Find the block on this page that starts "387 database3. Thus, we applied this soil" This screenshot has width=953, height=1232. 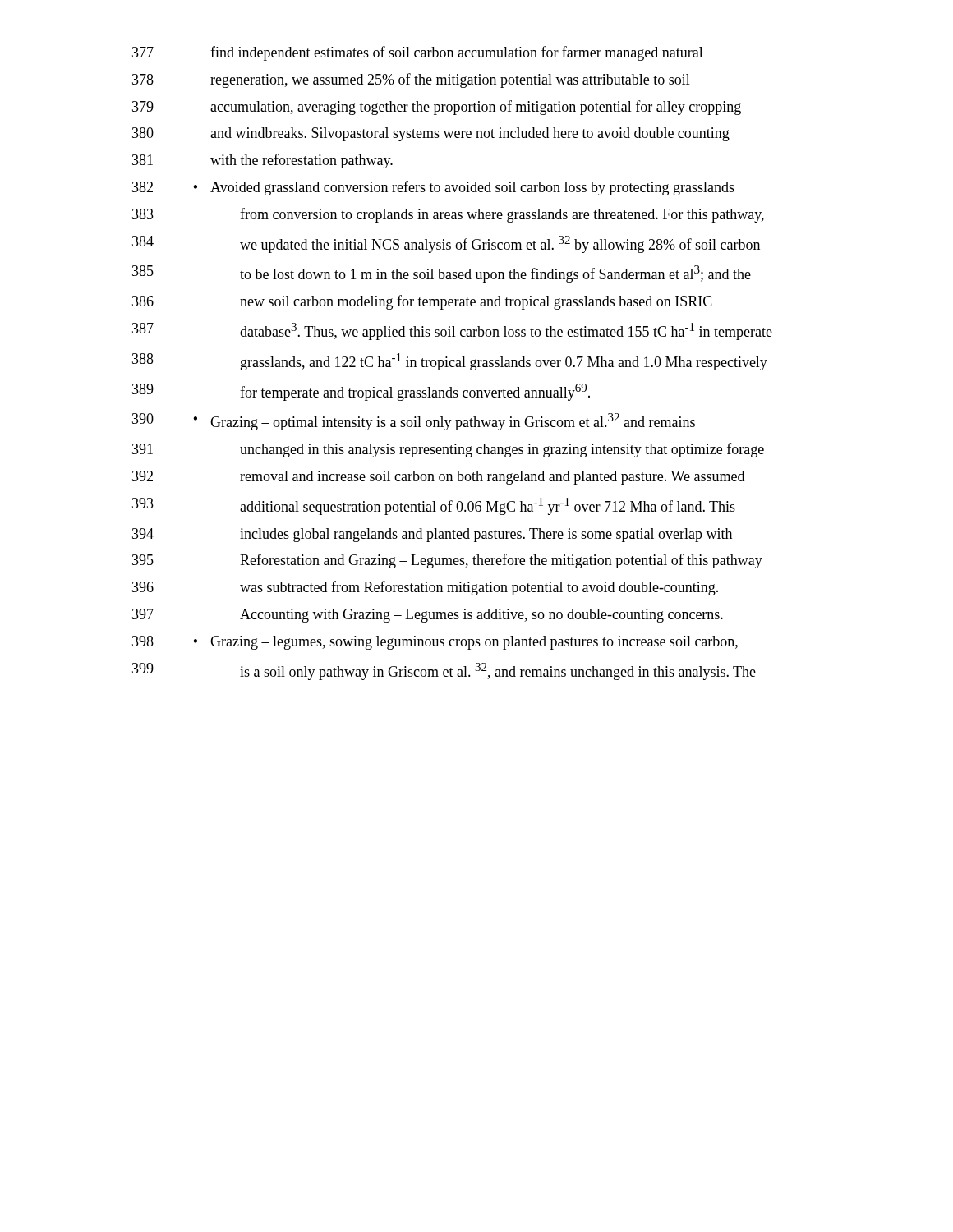[x=489, y=330]
